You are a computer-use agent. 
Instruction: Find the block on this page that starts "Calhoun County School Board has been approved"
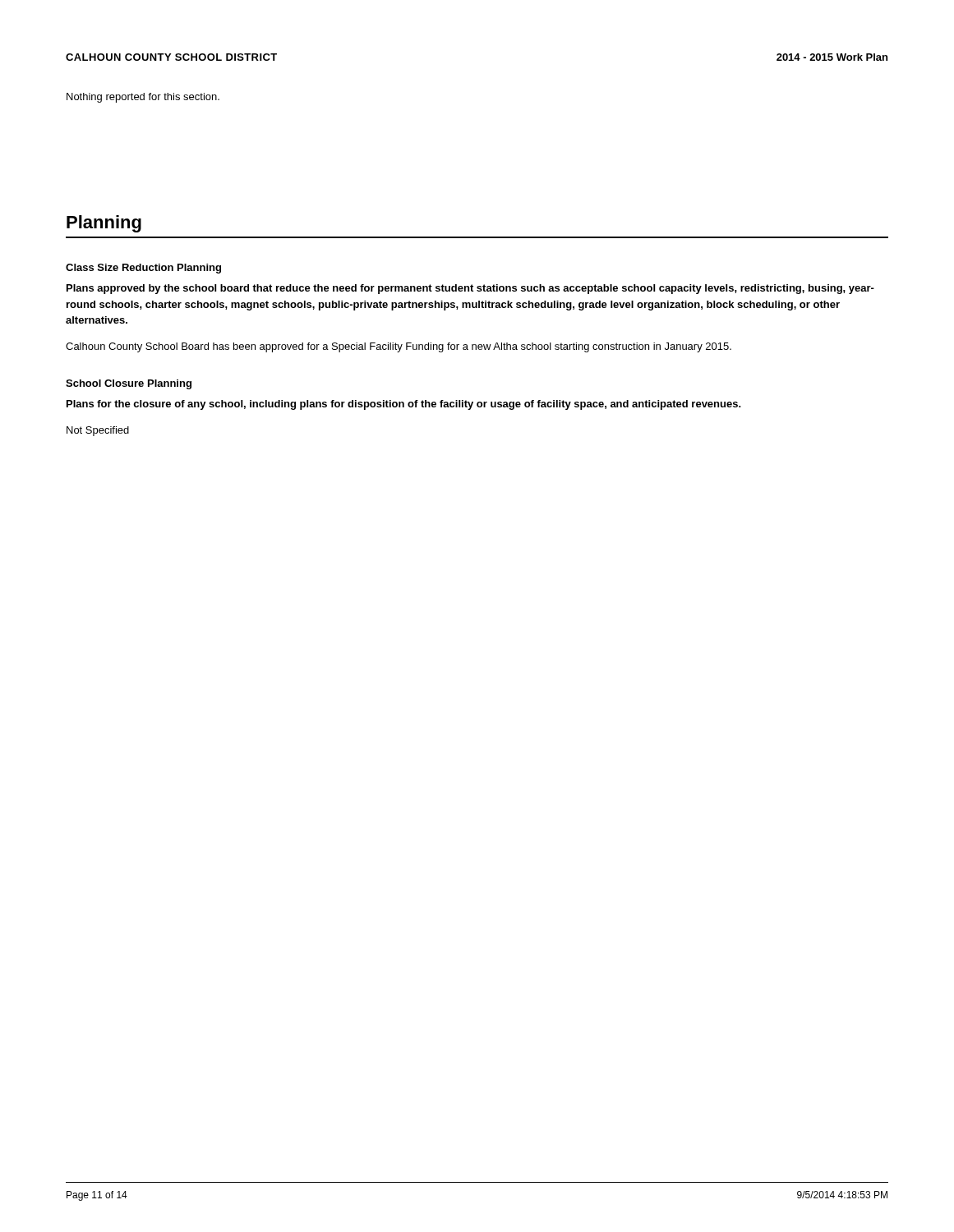pos(399,346)
